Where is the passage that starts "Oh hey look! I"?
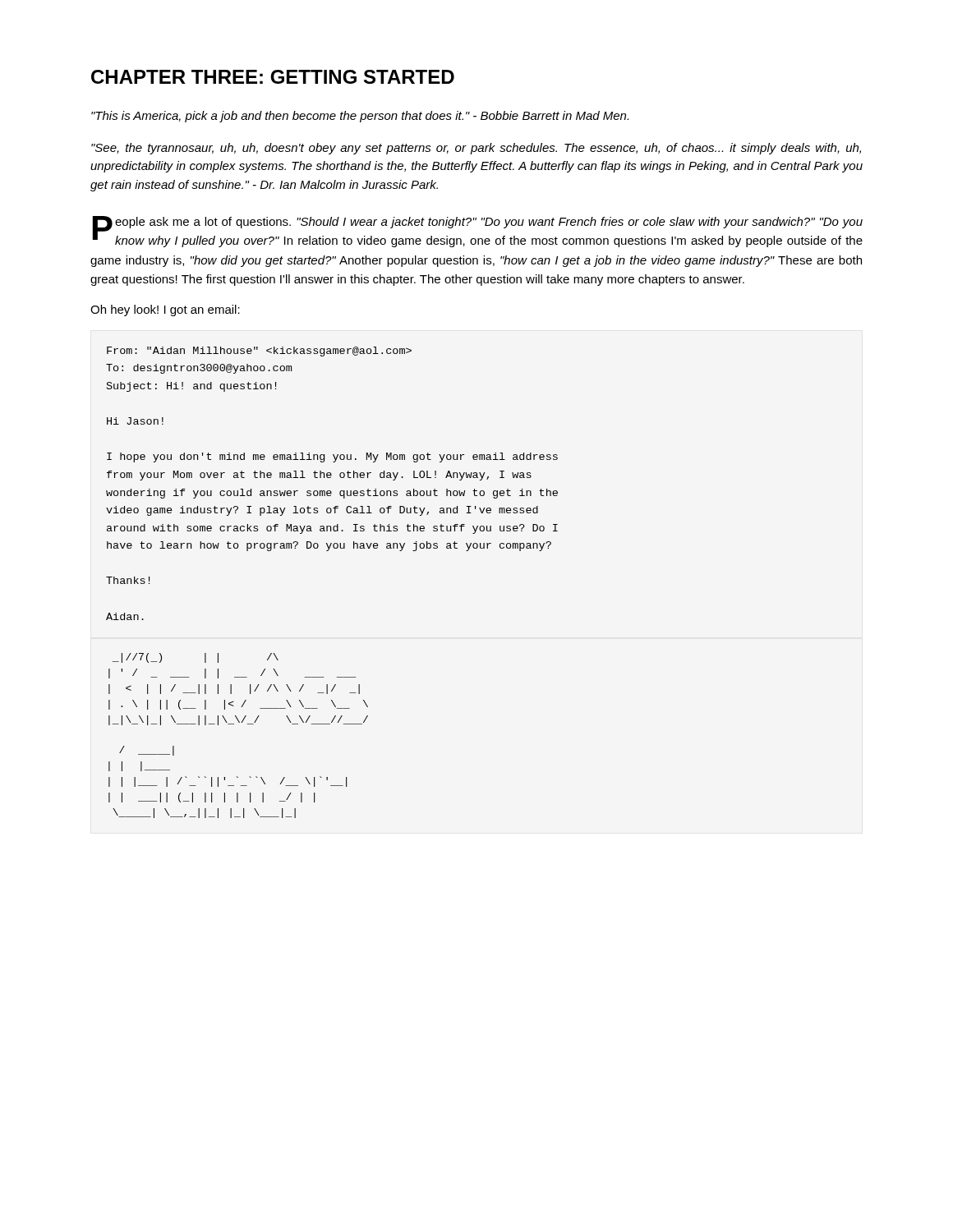Screen dimensions: 1232x953 pos(165,309)
